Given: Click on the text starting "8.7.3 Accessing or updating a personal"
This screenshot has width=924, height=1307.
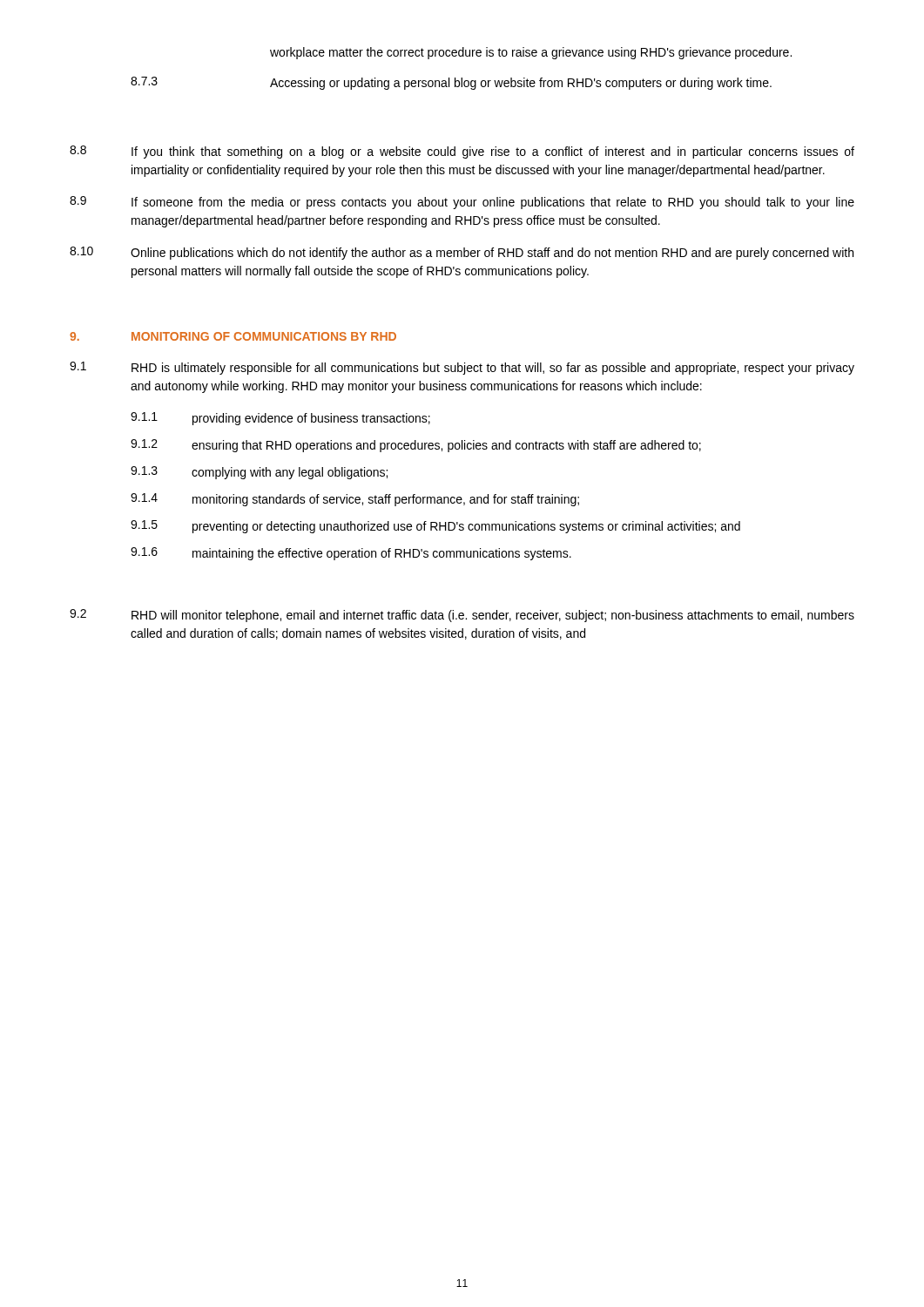Looking at the screenshot, I should (492, 83).
